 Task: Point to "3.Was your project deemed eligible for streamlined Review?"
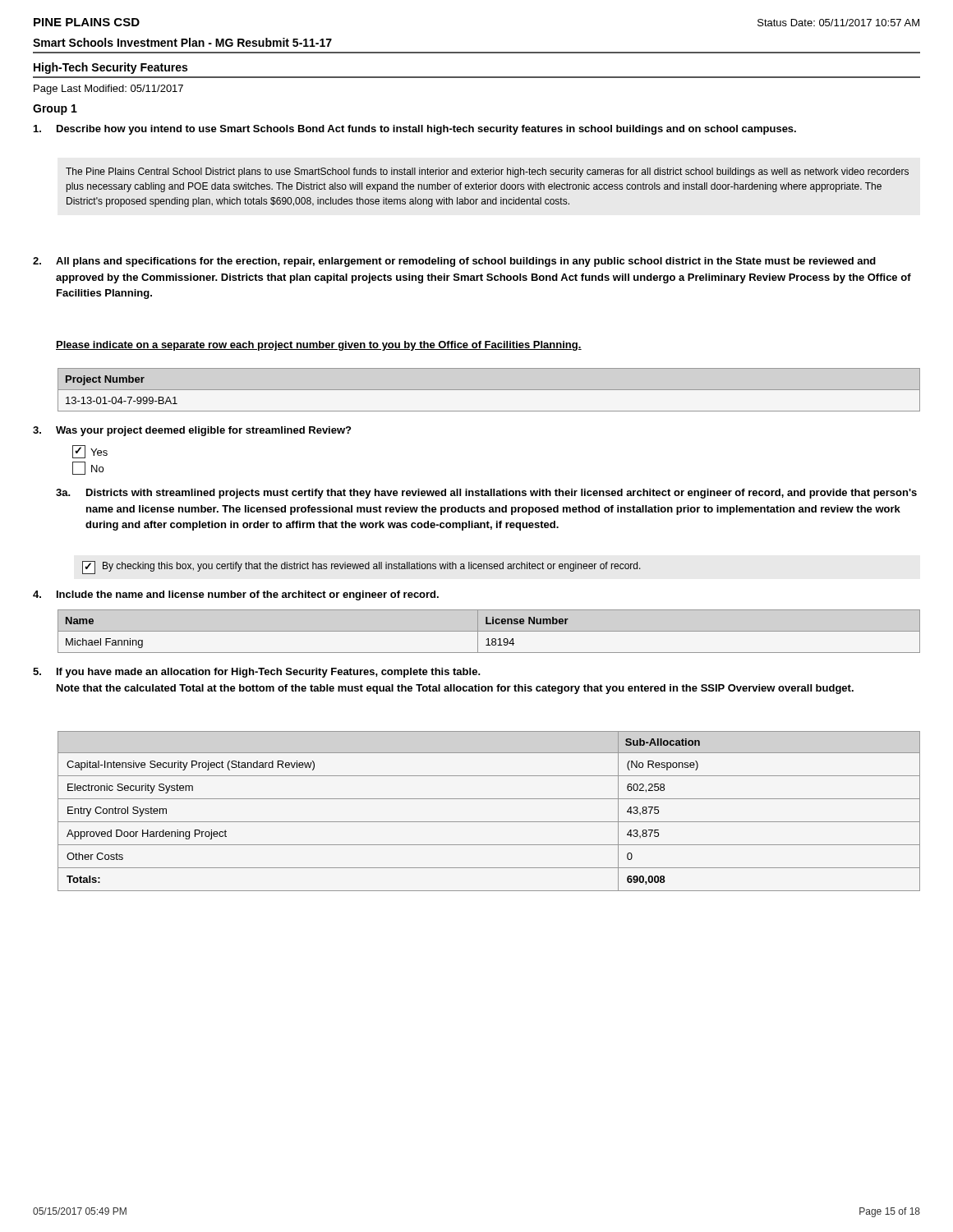tap(192, 430)
